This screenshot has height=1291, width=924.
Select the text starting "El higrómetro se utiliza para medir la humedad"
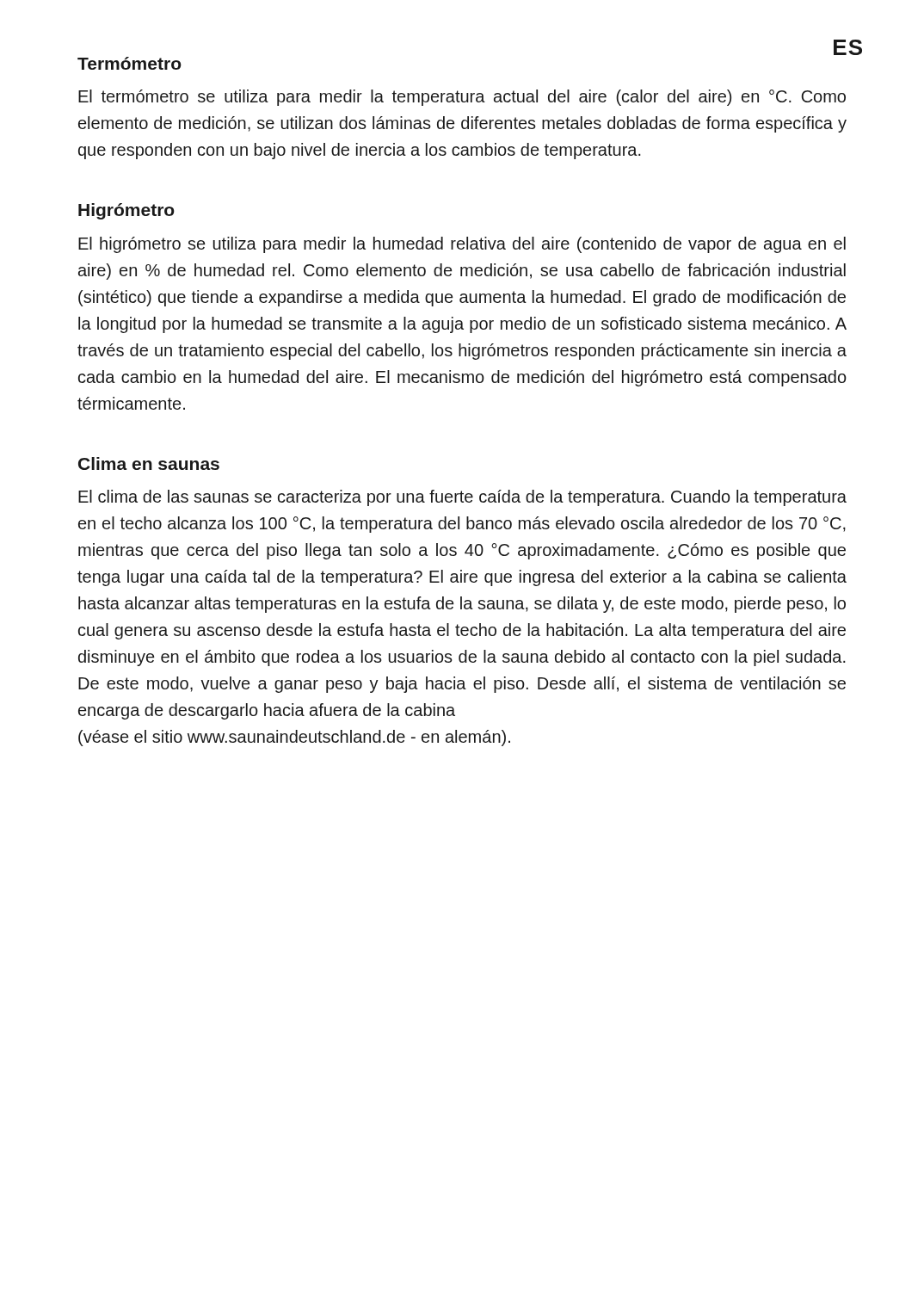coord(462,323)
